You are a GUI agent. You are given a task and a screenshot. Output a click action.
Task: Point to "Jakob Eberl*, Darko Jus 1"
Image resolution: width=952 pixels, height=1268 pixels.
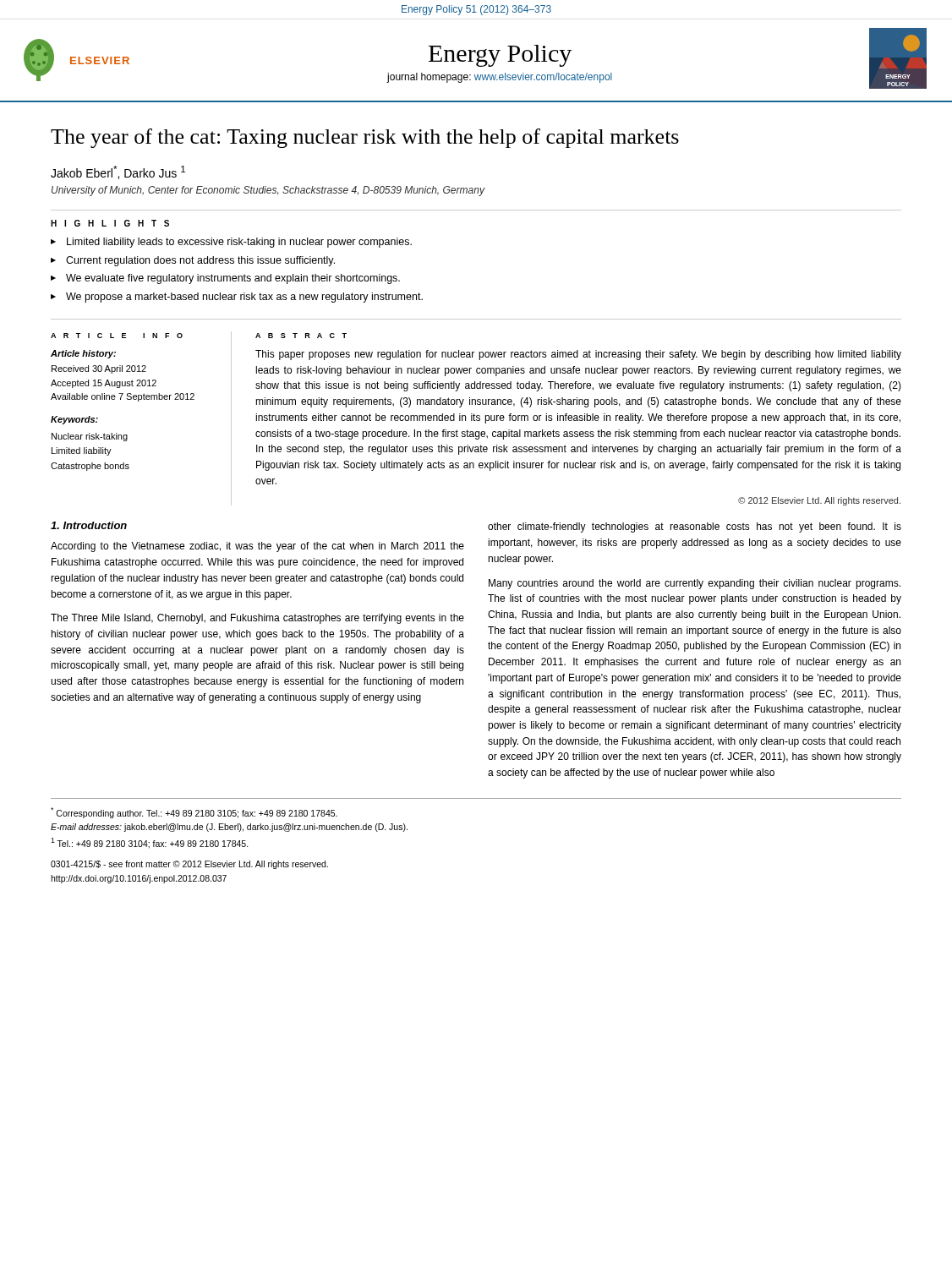(118, 171)
